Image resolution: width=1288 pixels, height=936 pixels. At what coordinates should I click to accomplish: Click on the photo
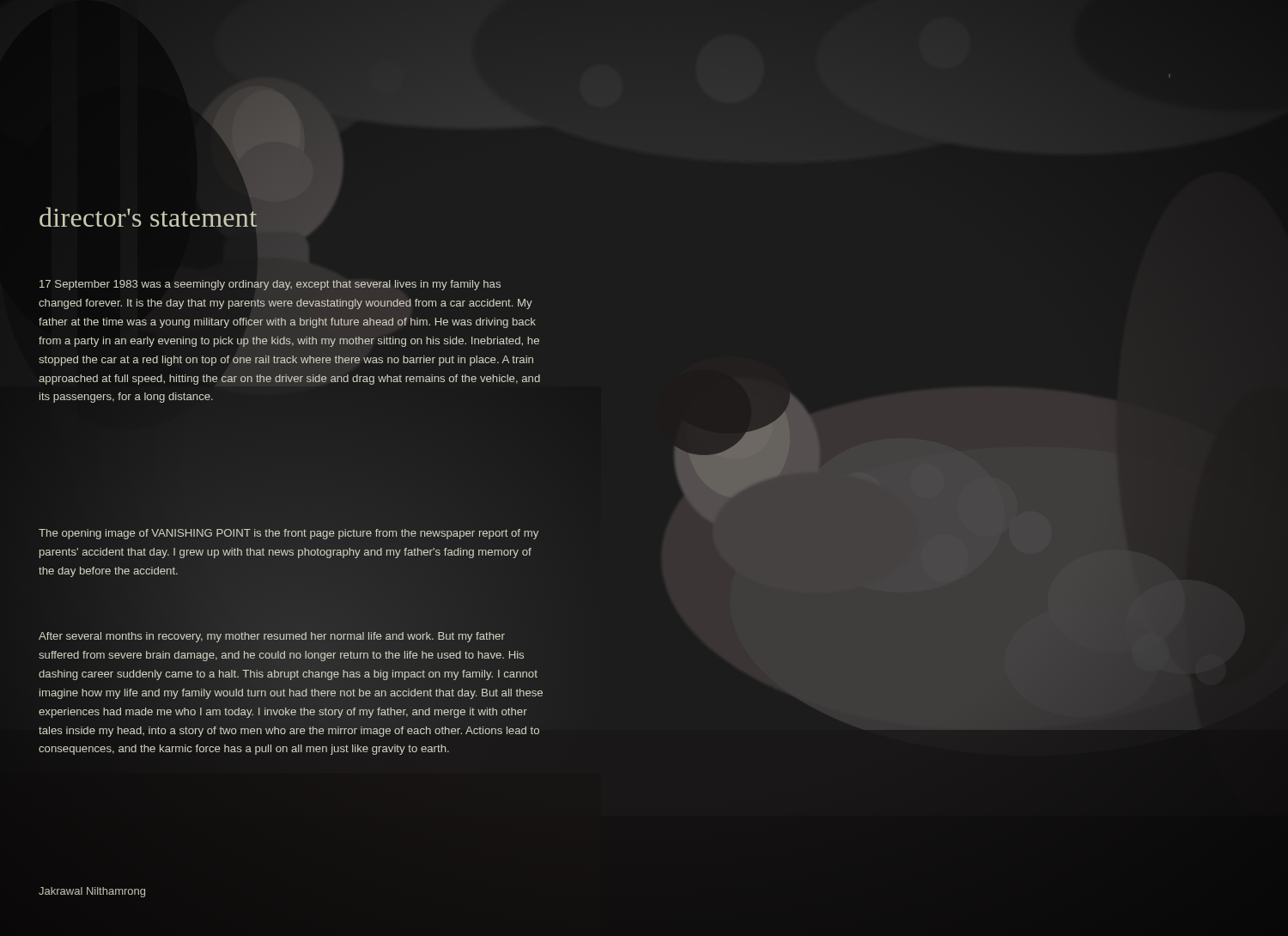644,468
